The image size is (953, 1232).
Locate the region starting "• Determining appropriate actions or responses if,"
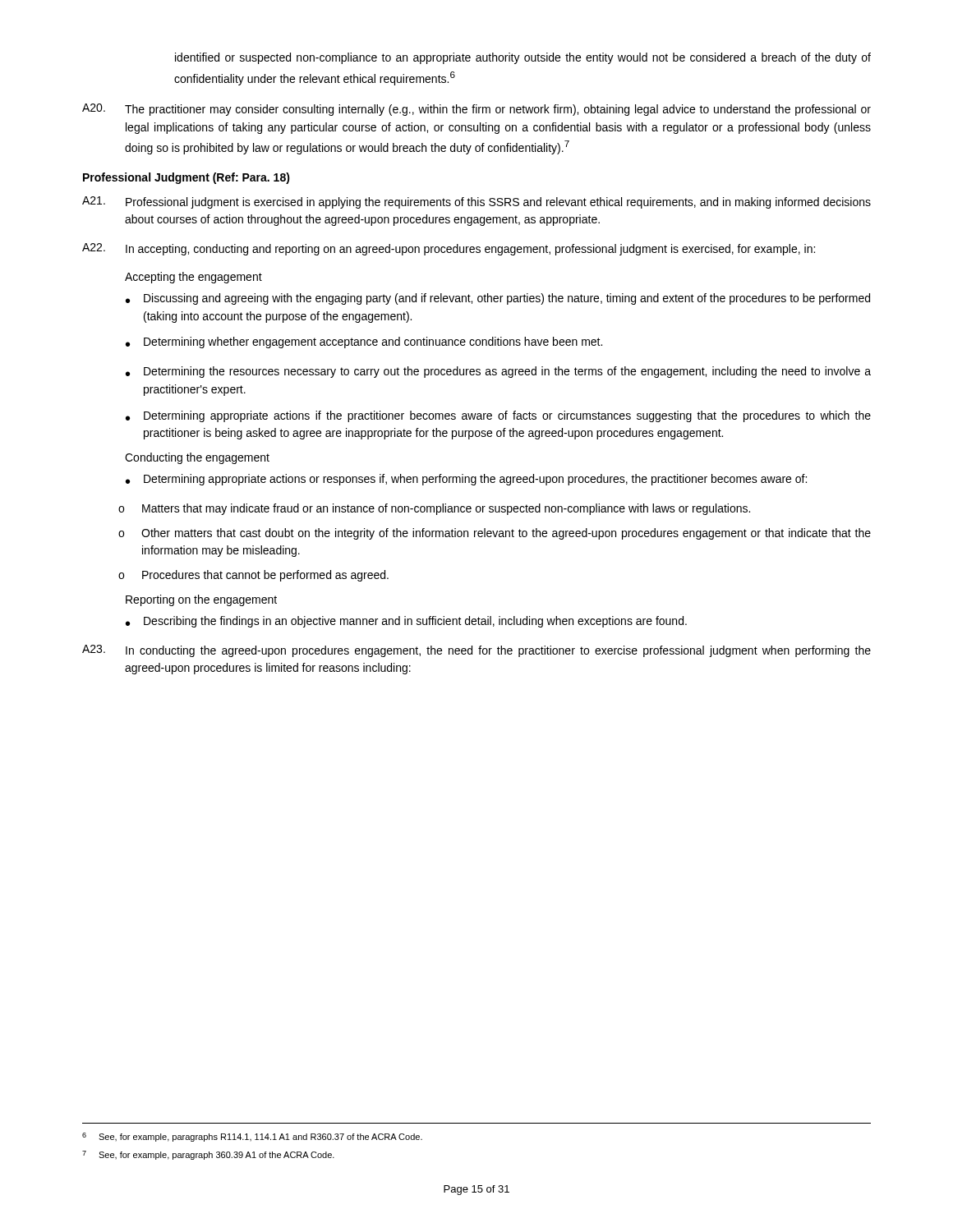498,481
